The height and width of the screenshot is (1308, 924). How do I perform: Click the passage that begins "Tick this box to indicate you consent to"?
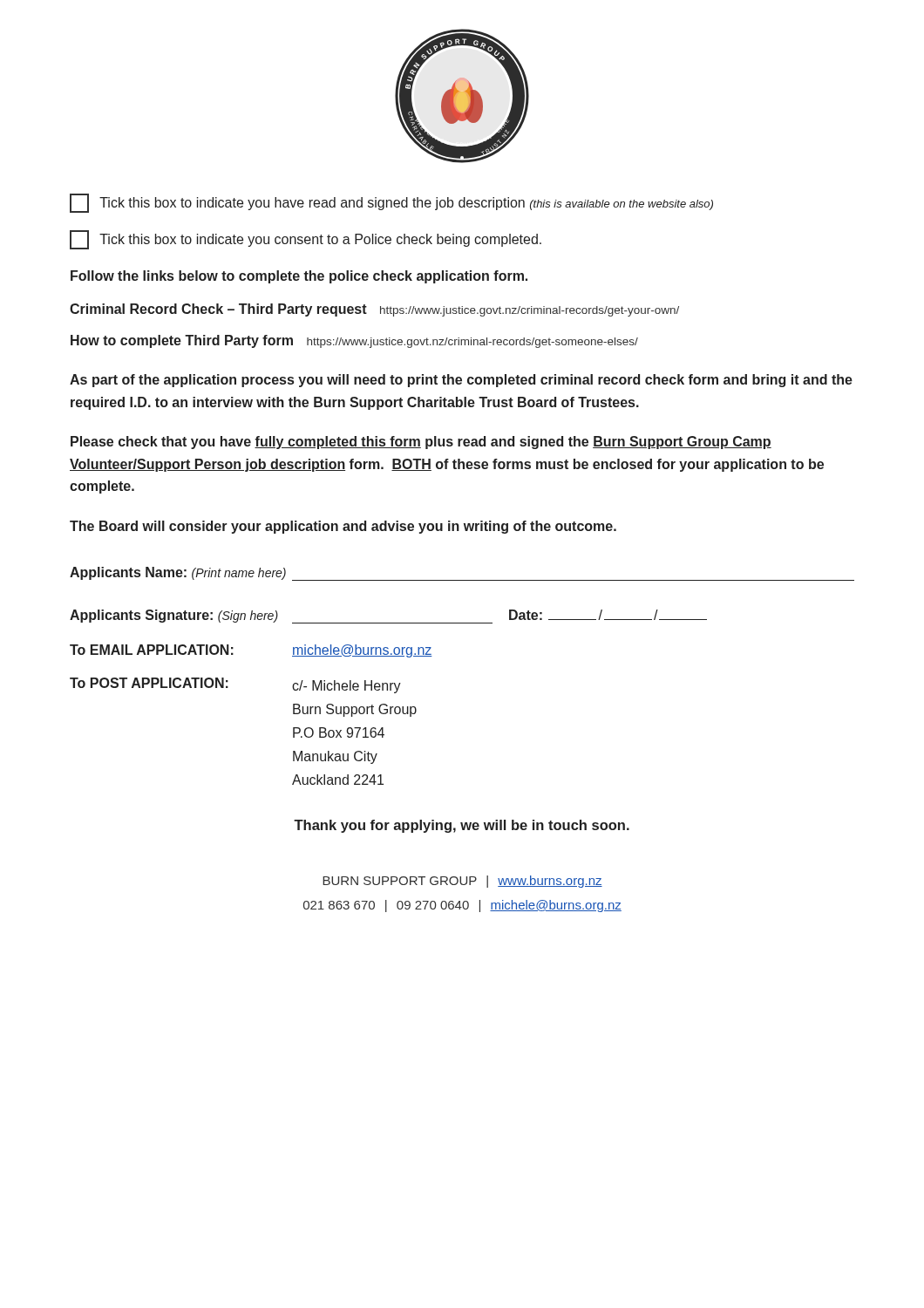(306, 240)
